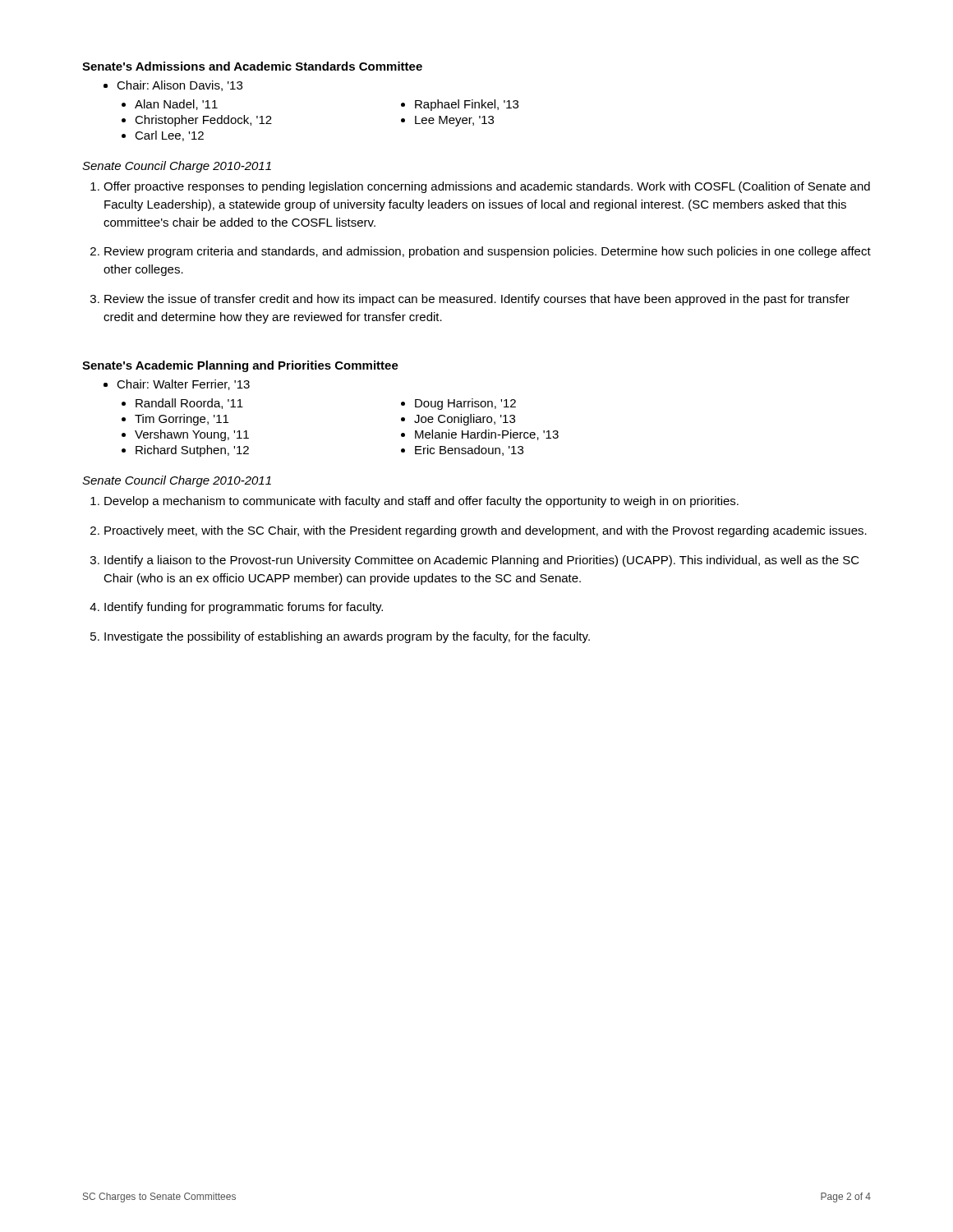
Task: Where does it say "Melanie Hardin-Pierce, '13"?
Action: 520,434
